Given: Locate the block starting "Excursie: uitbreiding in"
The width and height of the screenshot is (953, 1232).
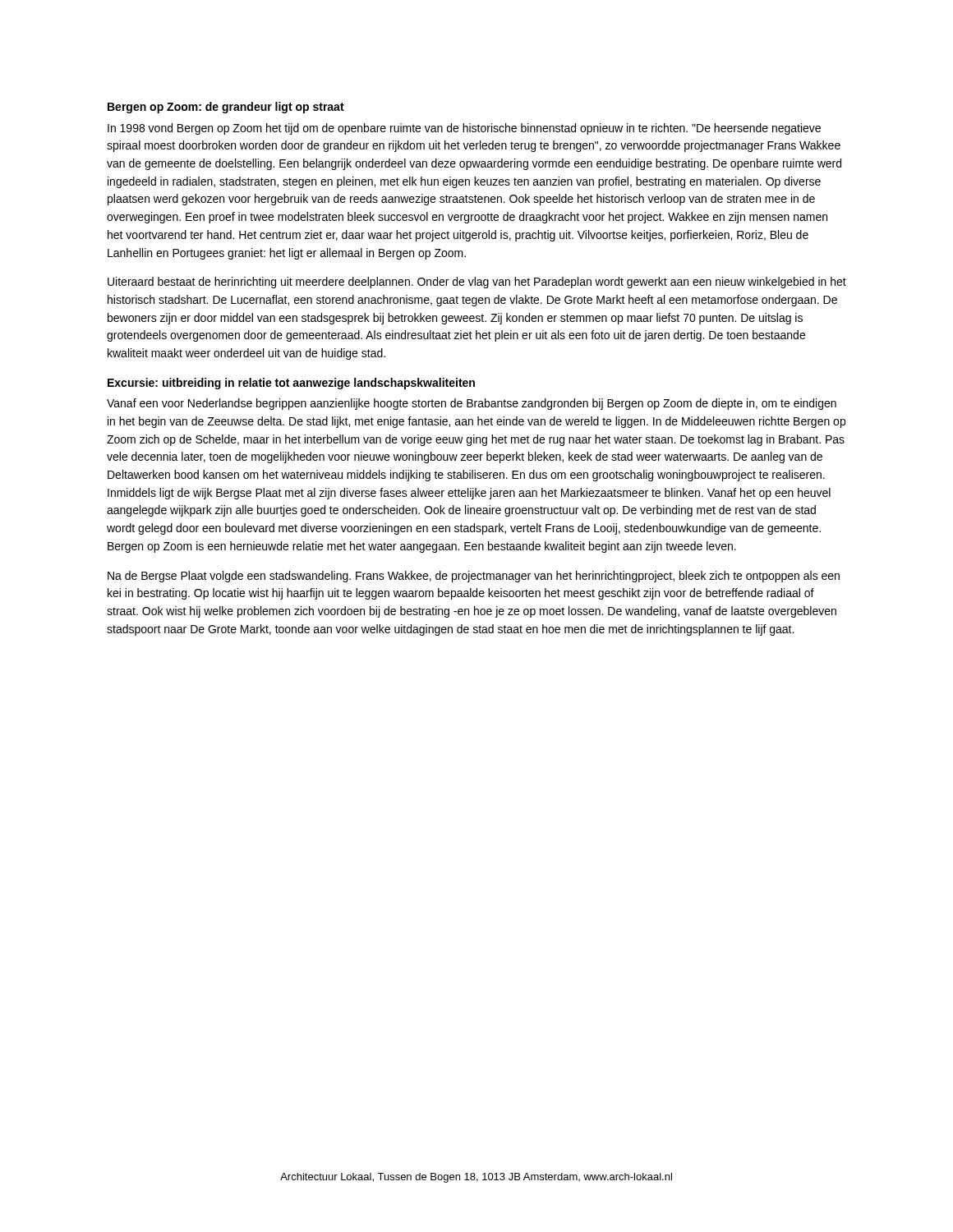Looking at the screenshot, I should (291, 382).
